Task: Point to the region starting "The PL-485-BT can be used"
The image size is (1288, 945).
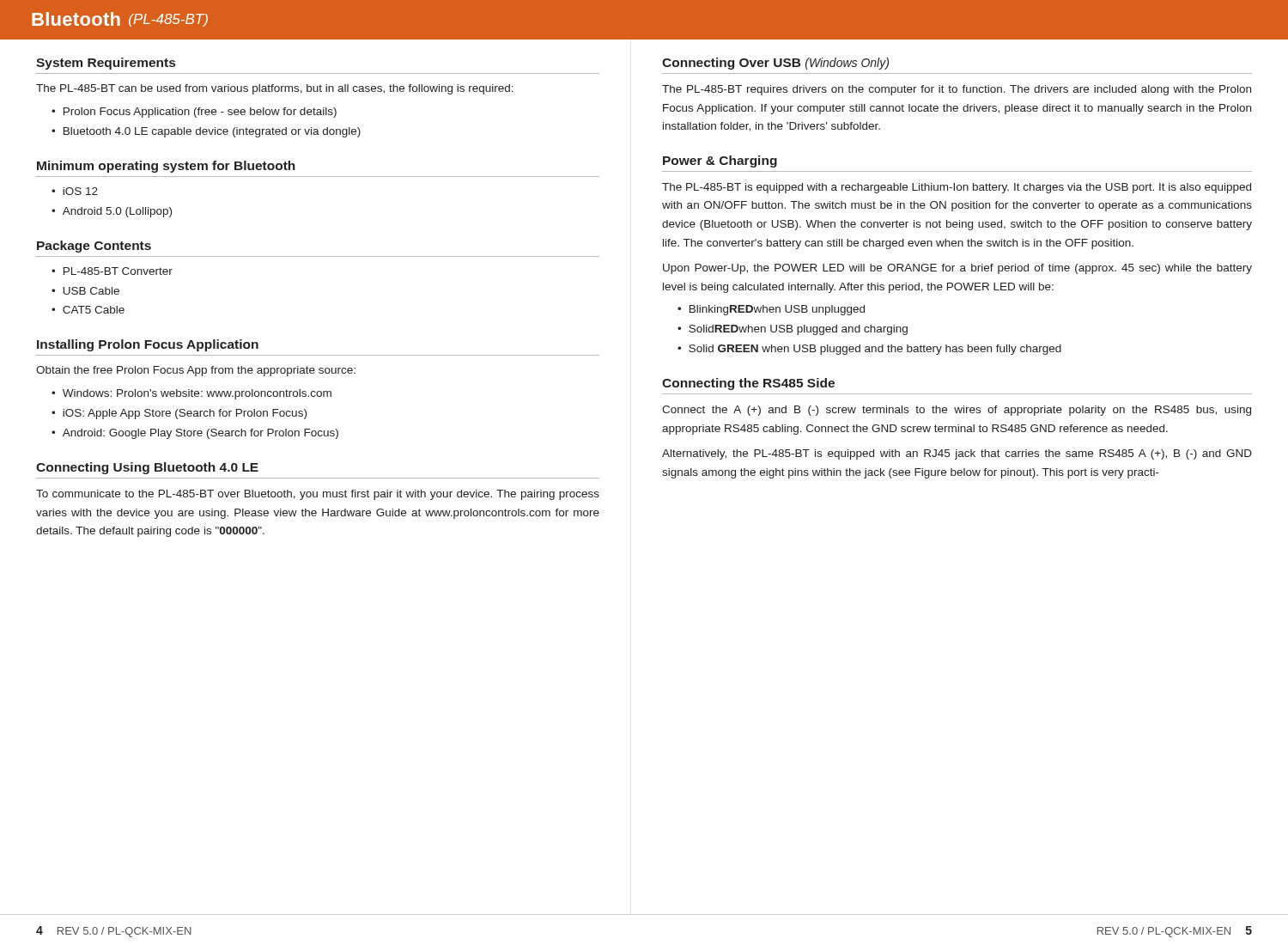Action: pos(275,88)
